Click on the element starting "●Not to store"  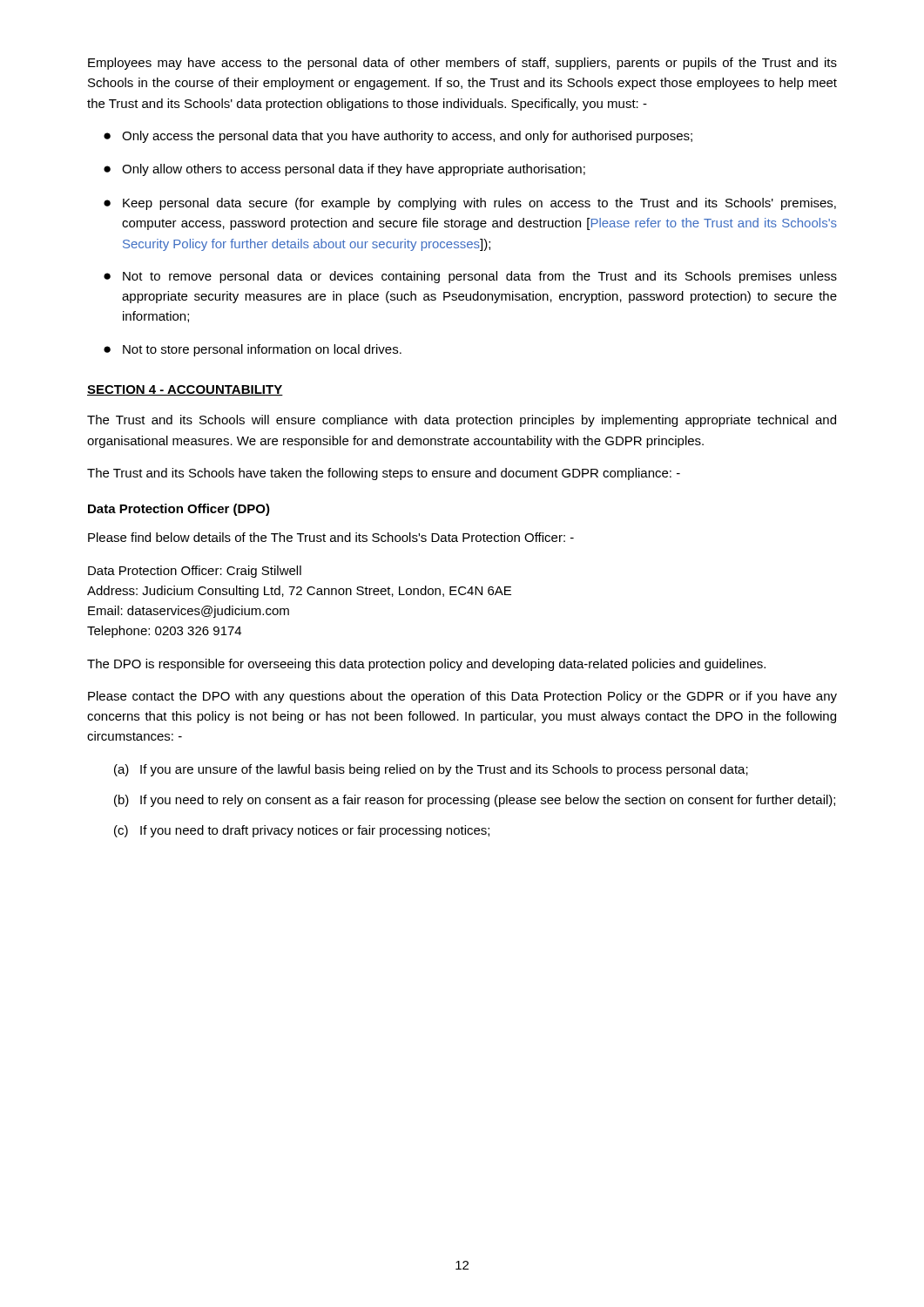pos(253,350)
